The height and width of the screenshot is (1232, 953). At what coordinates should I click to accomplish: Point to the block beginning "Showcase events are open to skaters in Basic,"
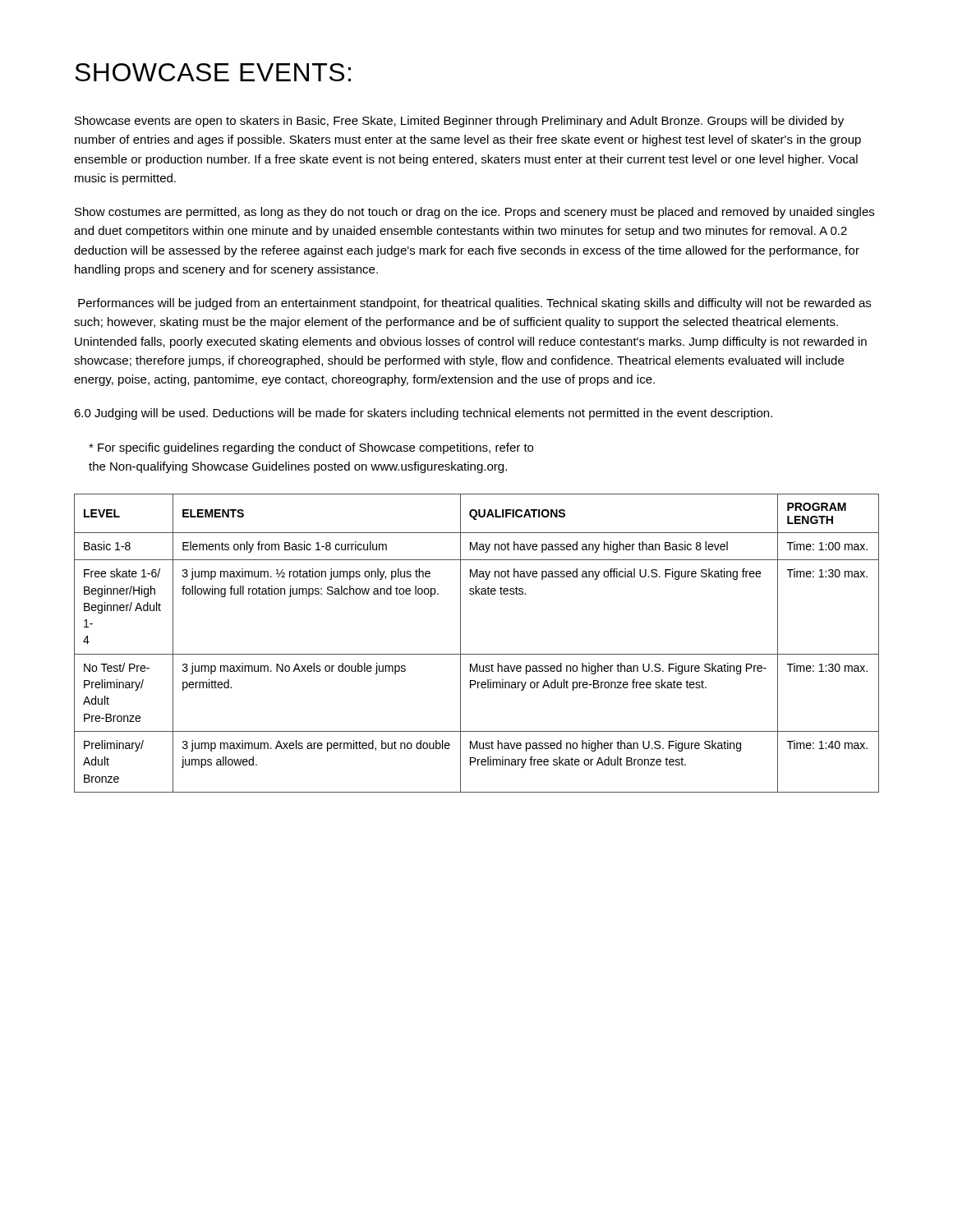pyautogui.click(x=468, y=149)
